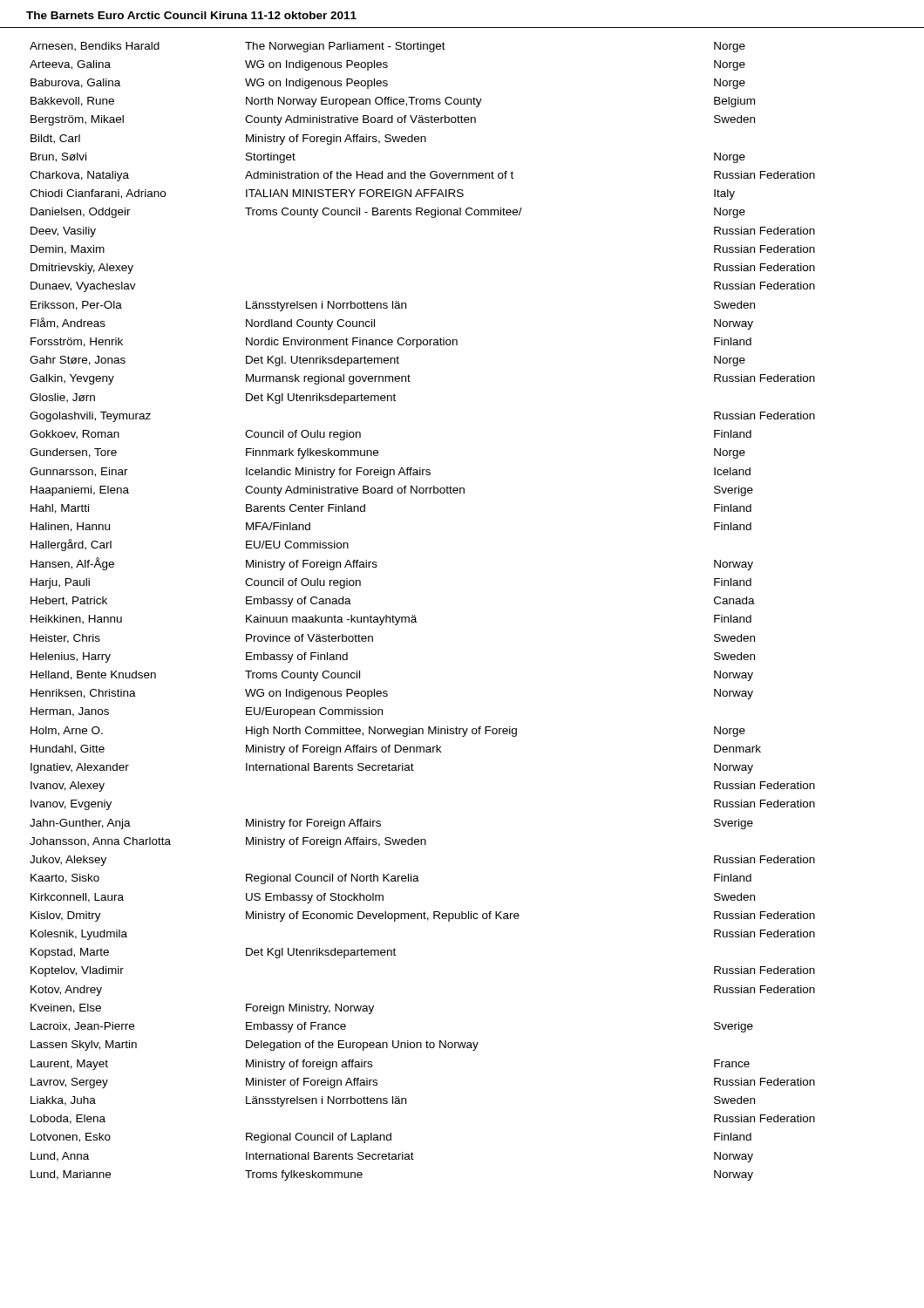This screenshot has height=1308, width=924.
Task: Click on the passage starting "Lund, Anna International Barents Secretariat"
Action: [392, 1157]
